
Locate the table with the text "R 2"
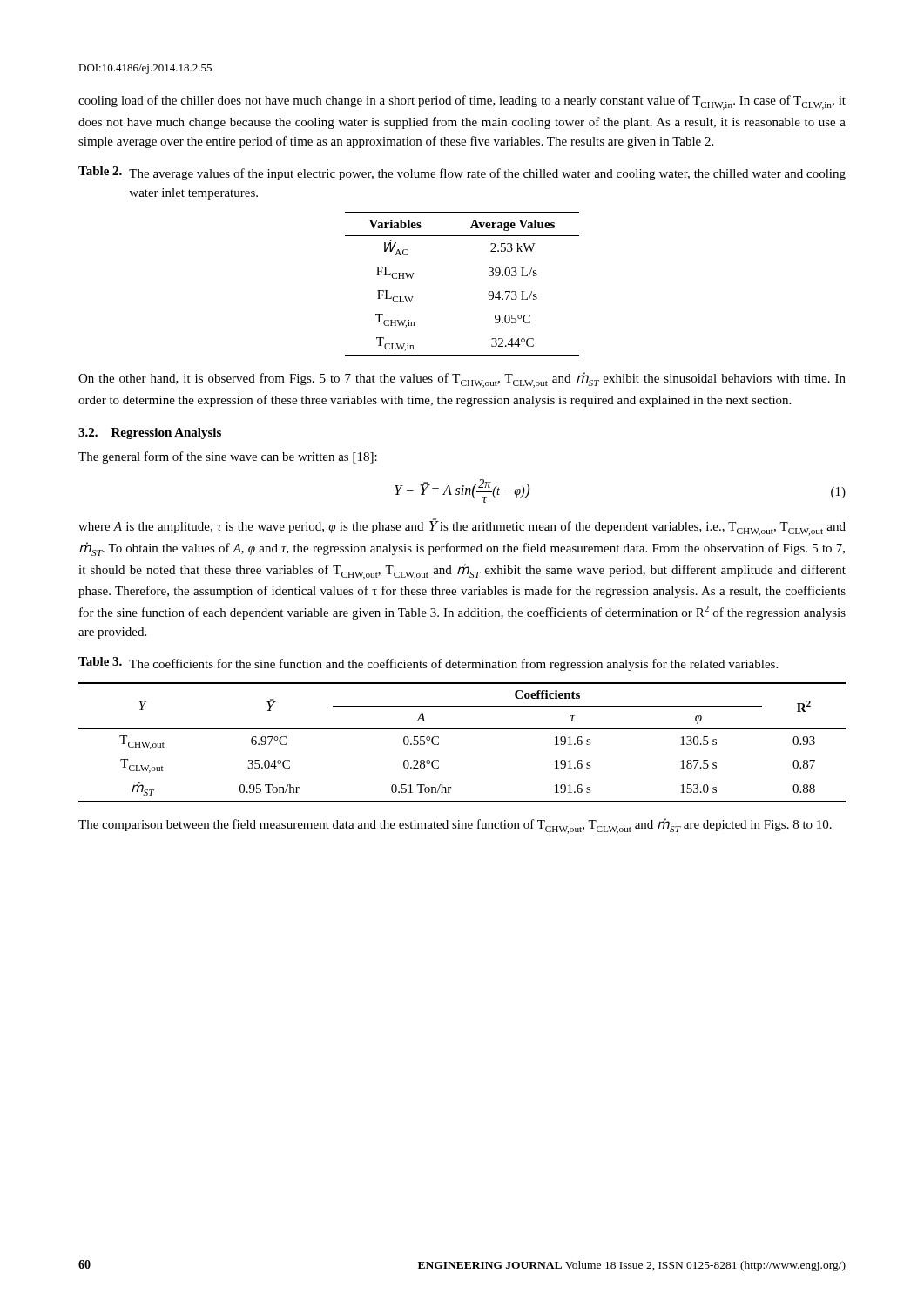click(462, 743)
